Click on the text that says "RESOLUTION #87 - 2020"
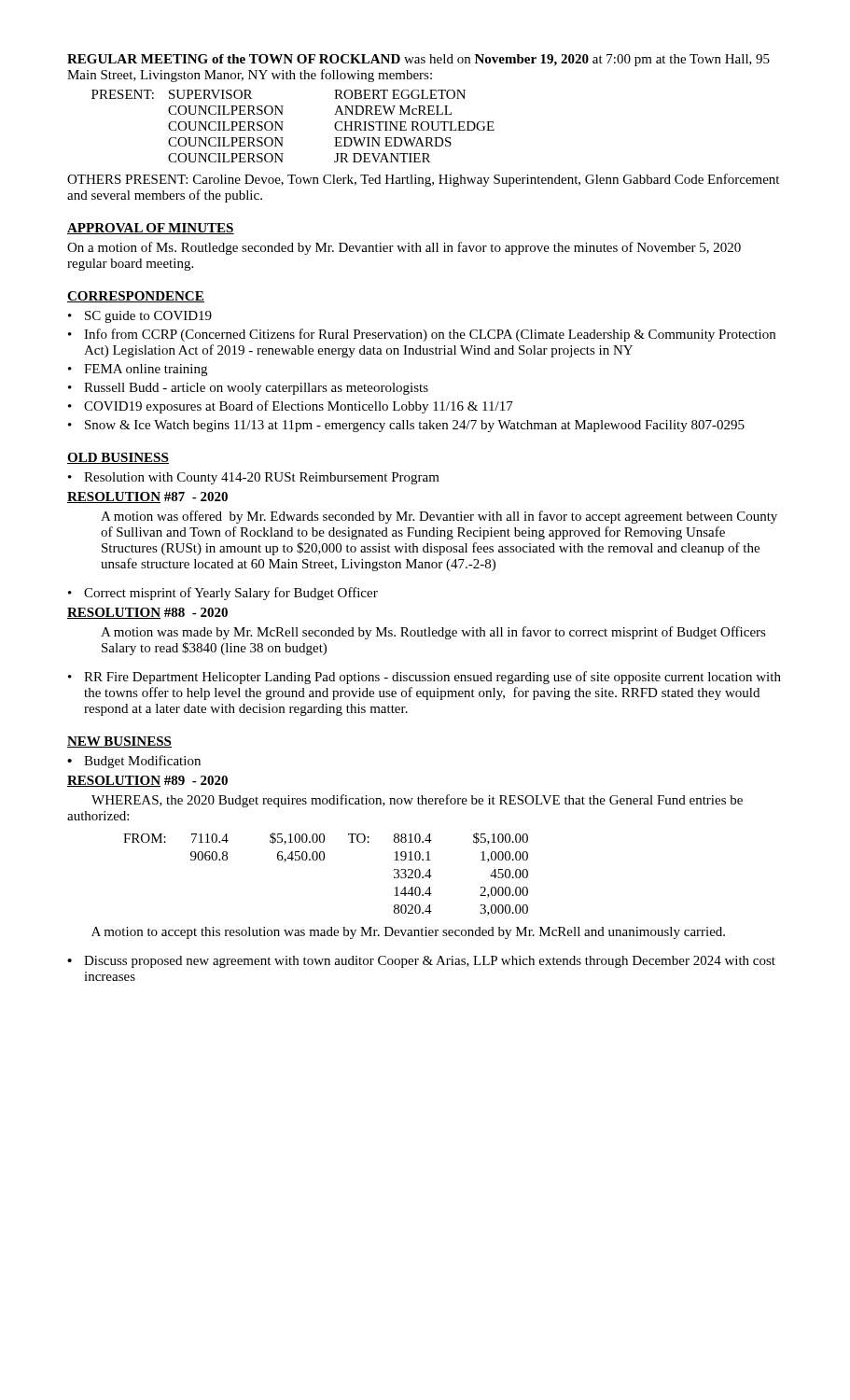 148,497
